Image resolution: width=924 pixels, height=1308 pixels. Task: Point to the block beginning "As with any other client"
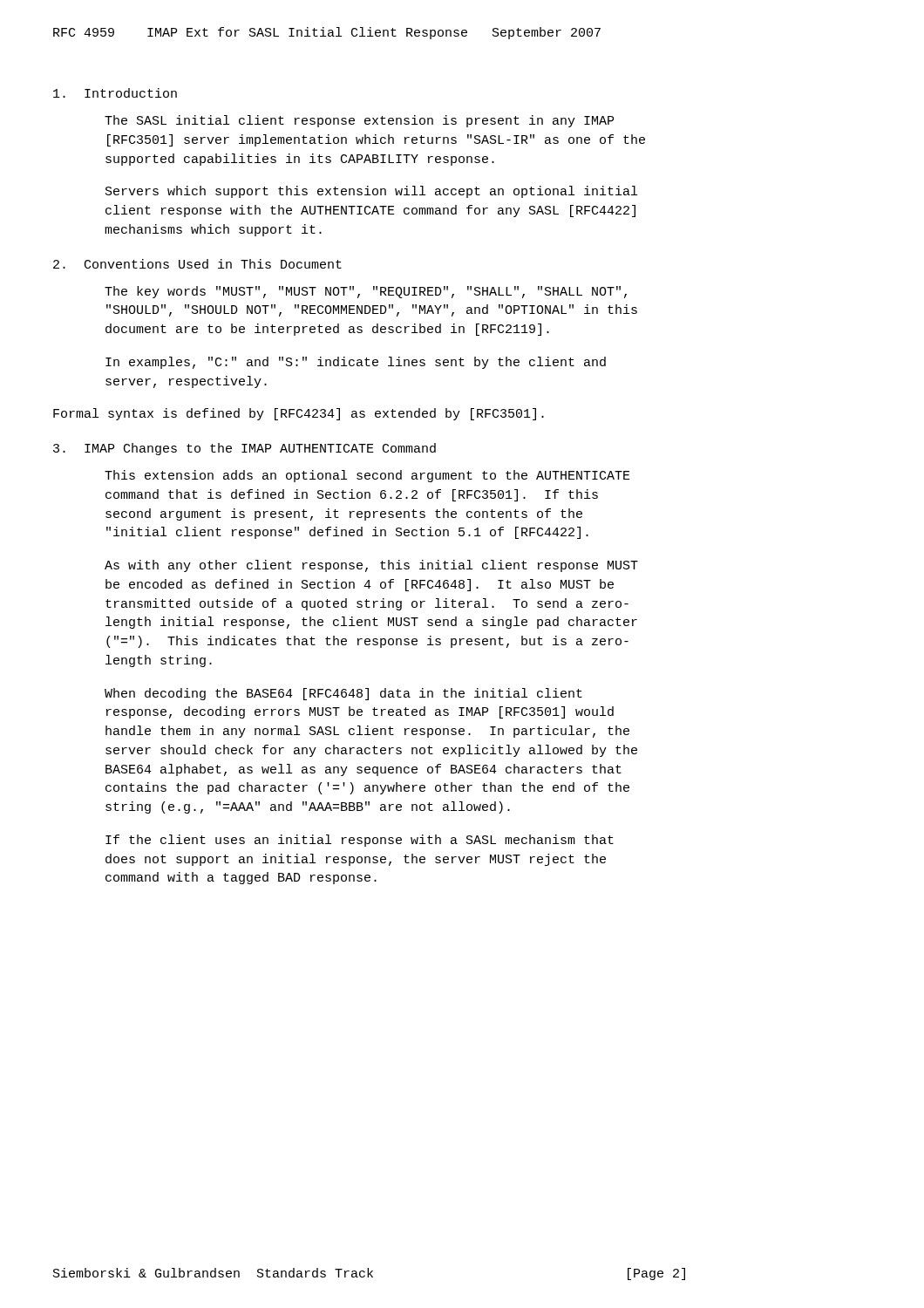coord(371,614)
